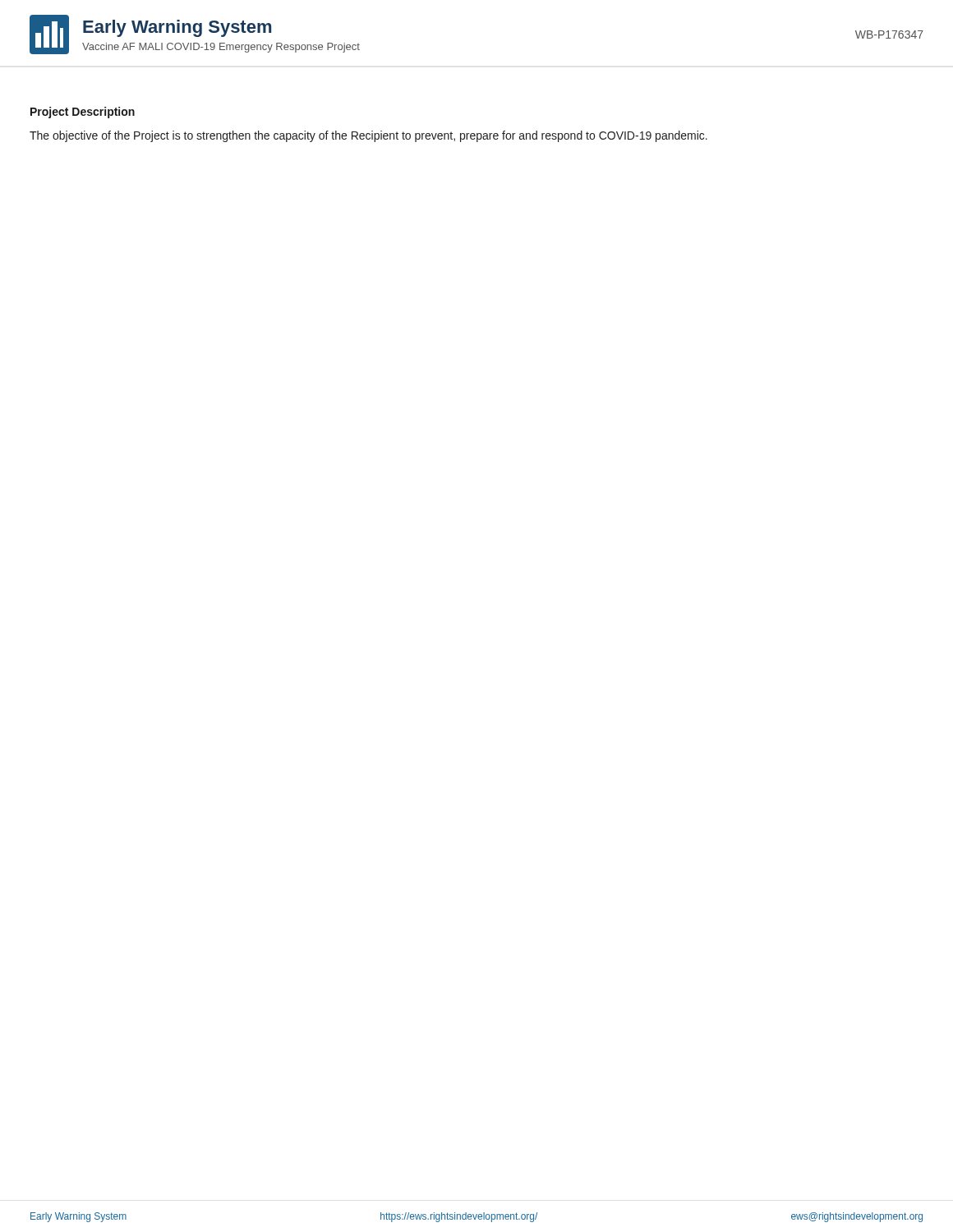This screenshot has height=1232, width=953.
Task: Locate the text block with the text "The objective of the Project is to"
Action: pyautogui.click(x=369, y=136)
